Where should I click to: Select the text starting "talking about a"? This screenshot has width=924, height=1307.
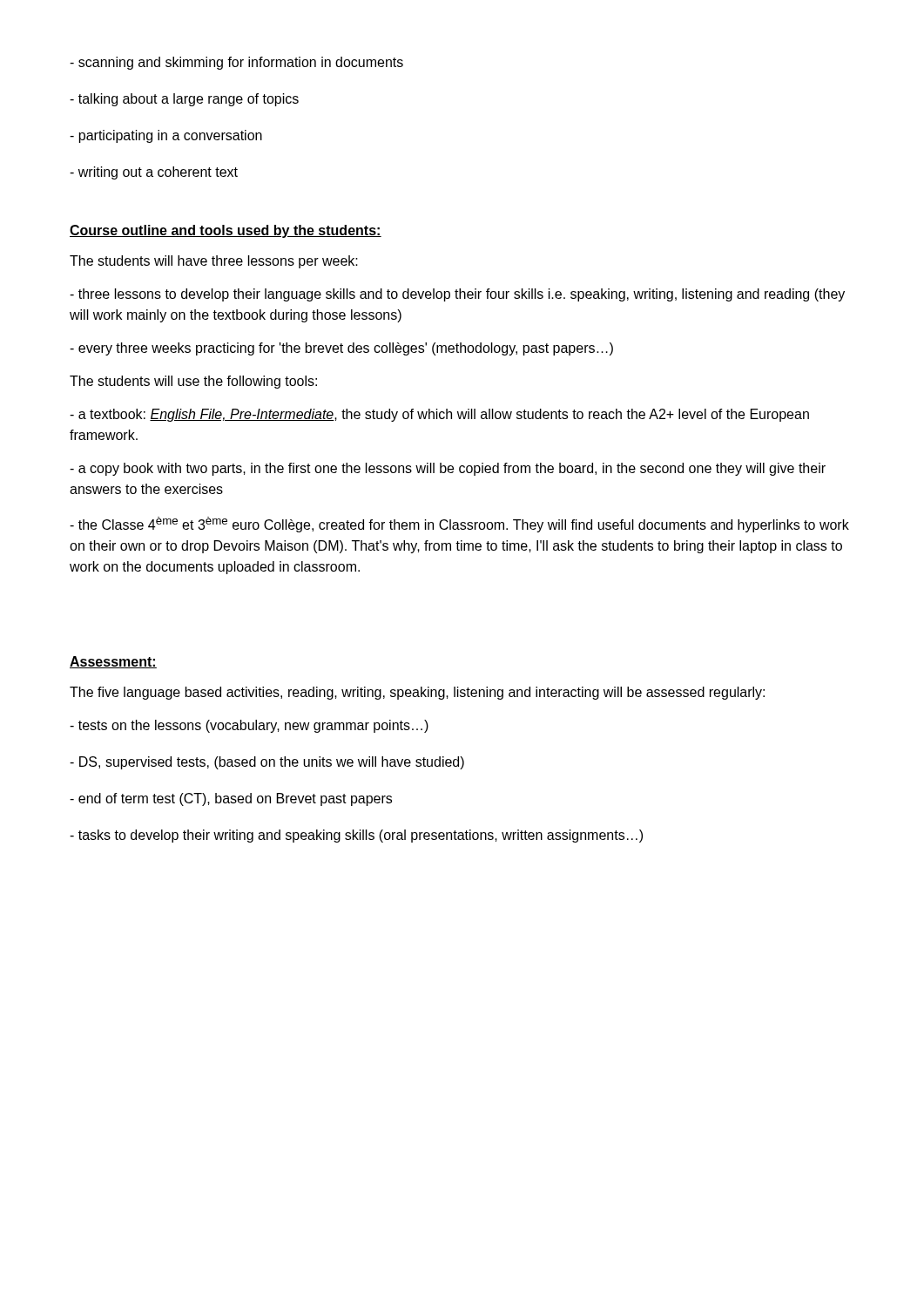coord(184,99)
